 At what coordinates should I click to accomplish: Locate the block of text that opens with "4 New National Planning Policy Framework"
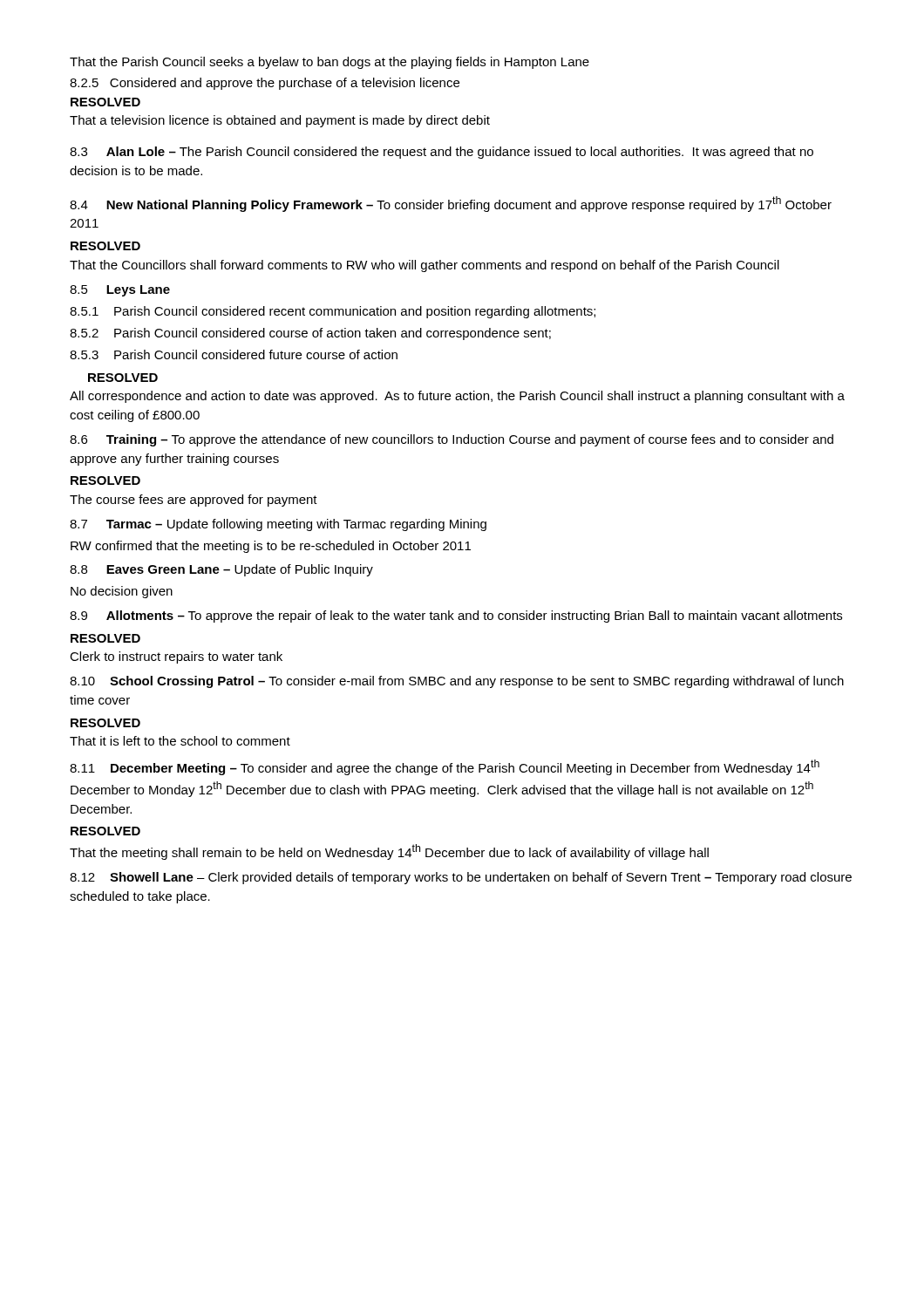pyautogui.click(x=451, y=212)
